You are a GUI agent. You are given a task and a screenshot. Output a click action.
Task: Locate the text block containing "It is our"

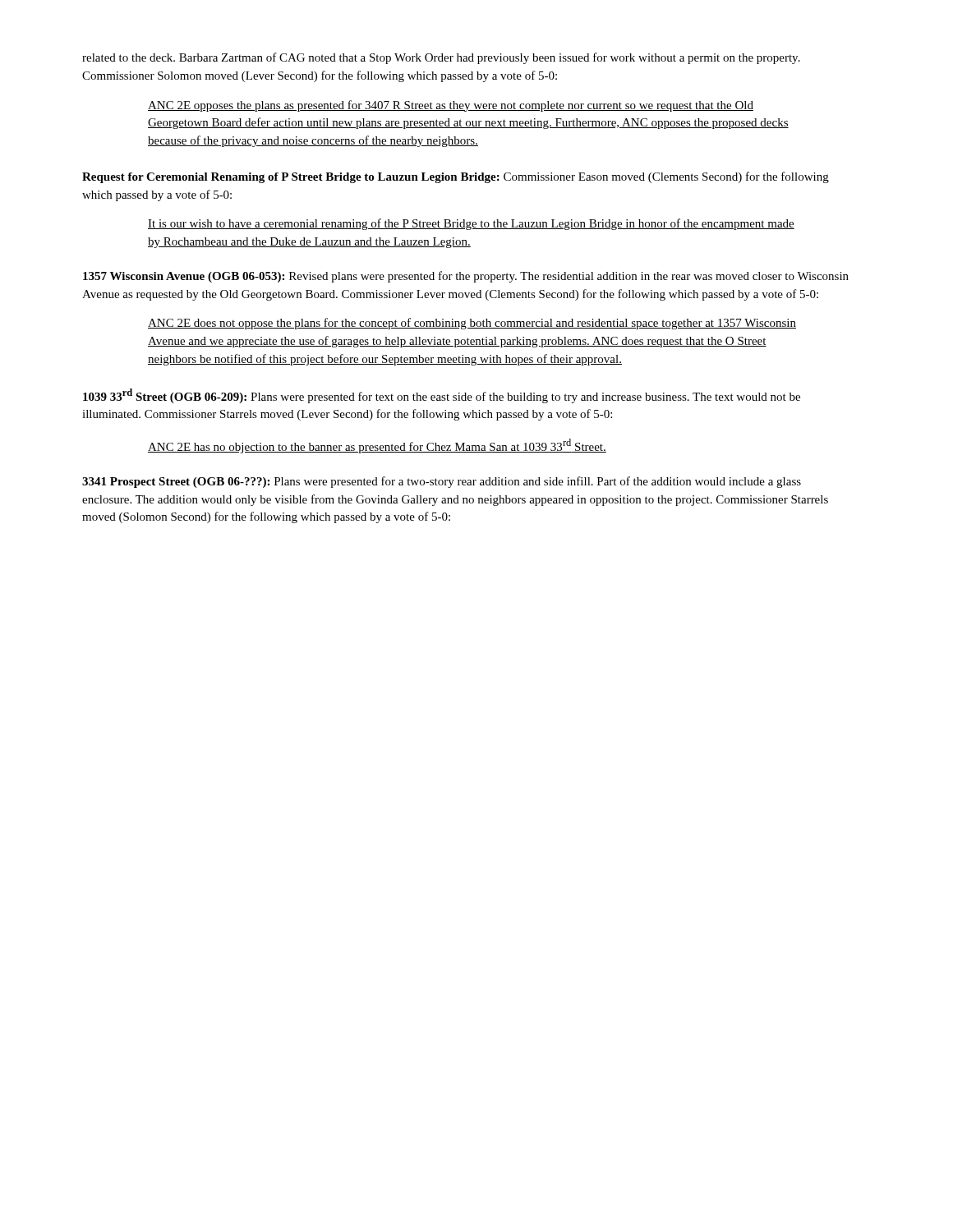[x=471, y=233]
